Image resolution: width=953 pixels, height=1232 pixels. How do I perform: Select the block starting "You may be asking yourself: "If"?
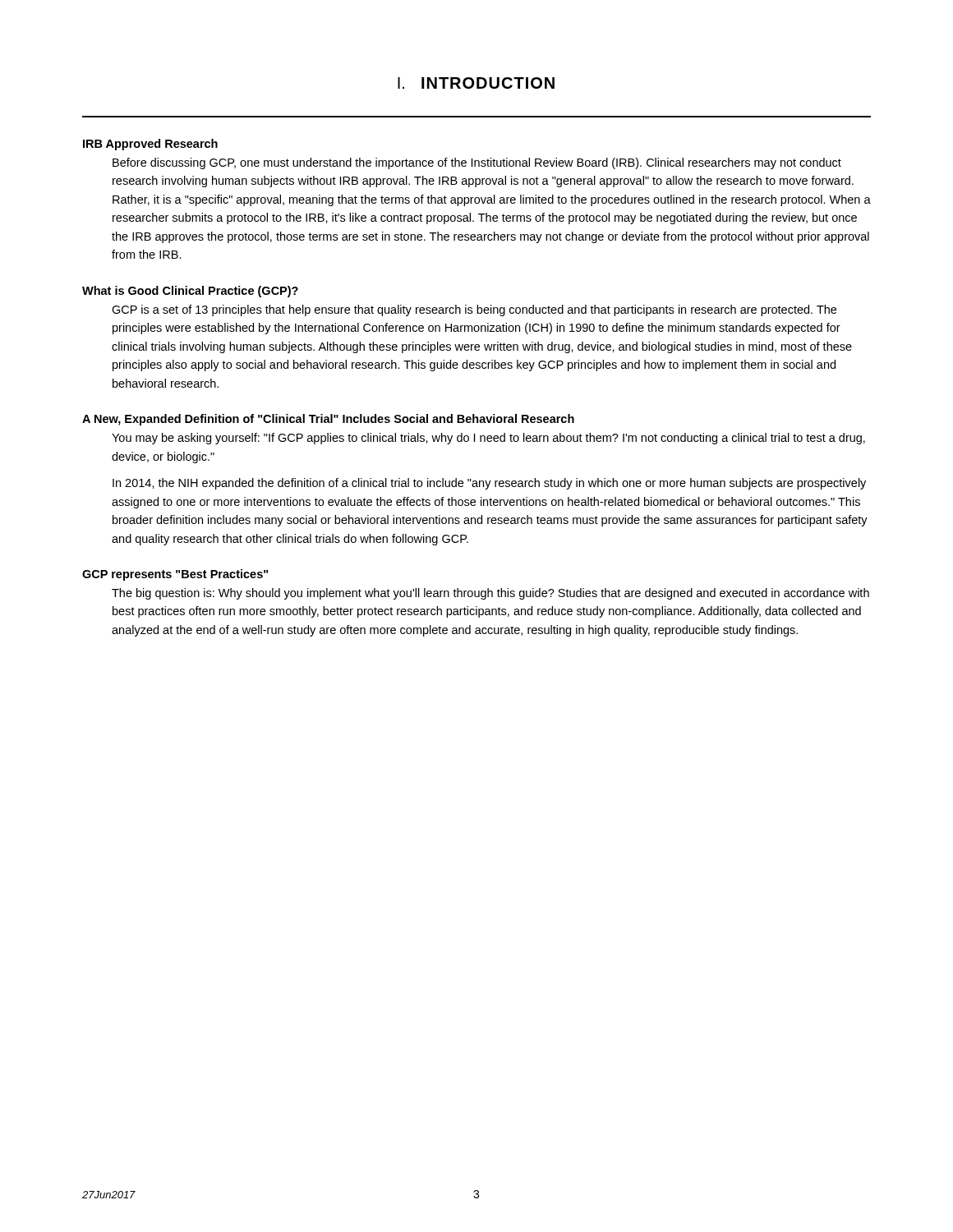coord(491,488)
